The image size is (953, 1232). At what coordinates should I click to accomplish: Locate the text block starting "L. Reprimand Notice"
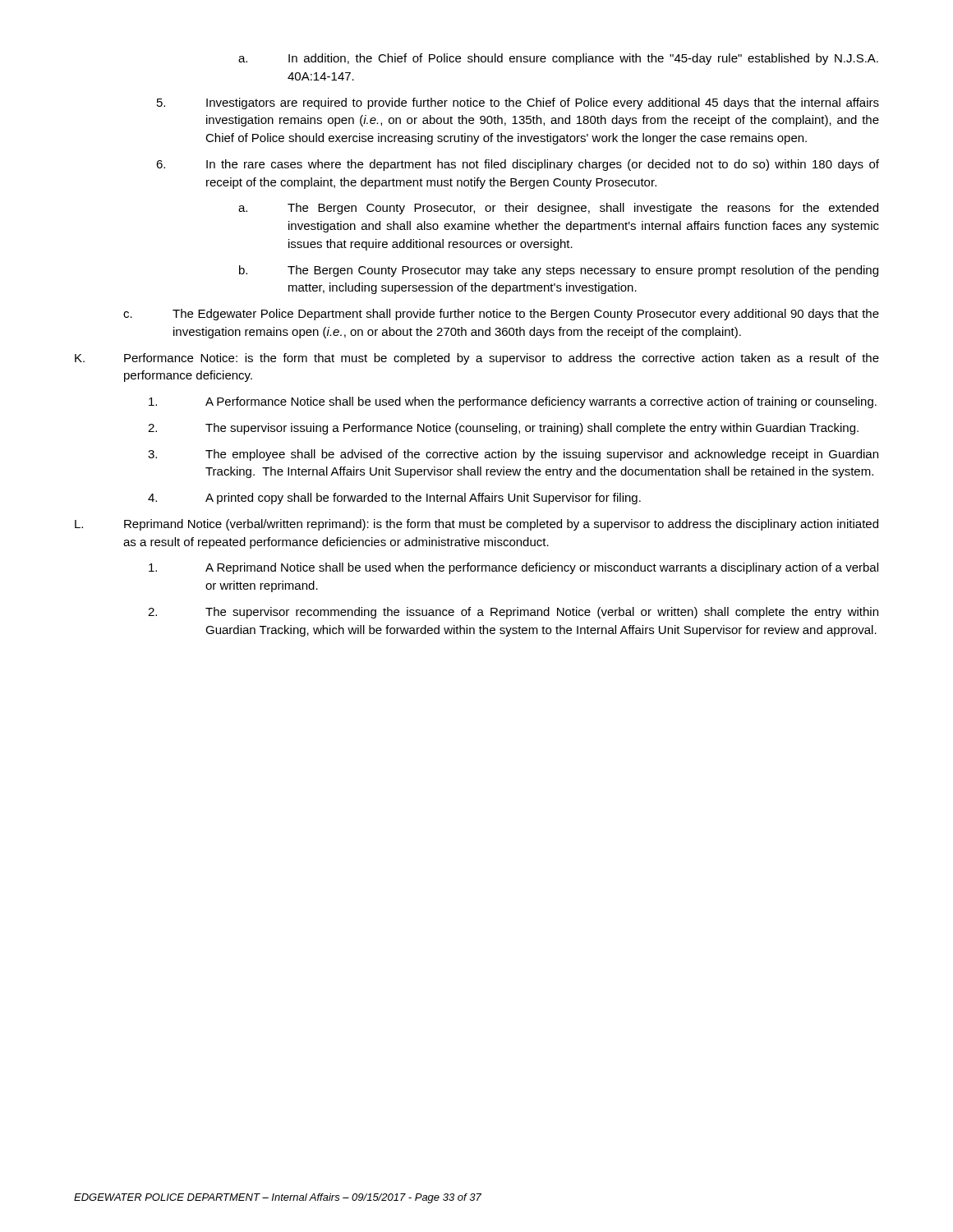[476, 533]
